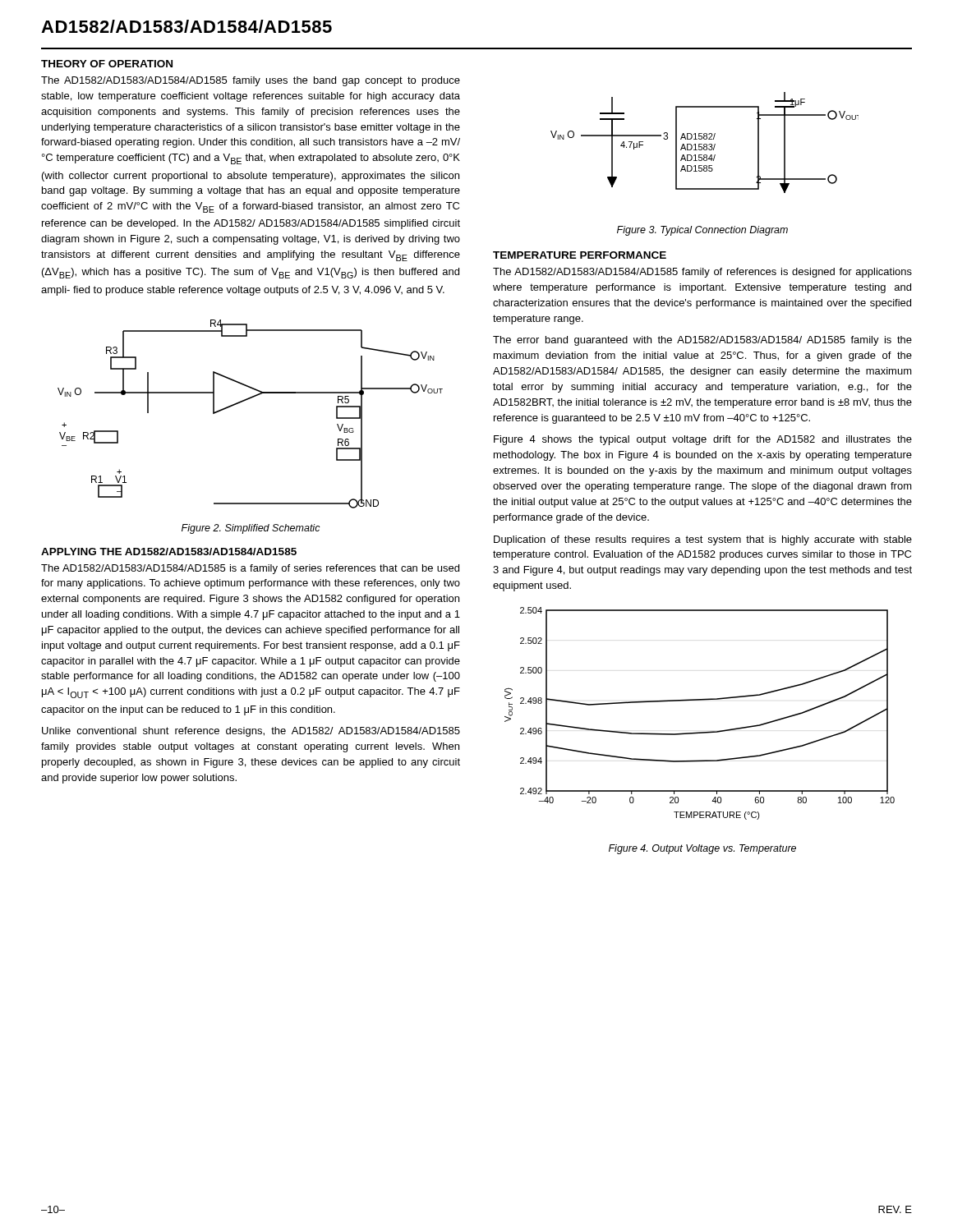The image size is (953, 1232).
Task: Click on the text block that says "Unlike conventional shunt reference designs,"
Action: [251, 754]
